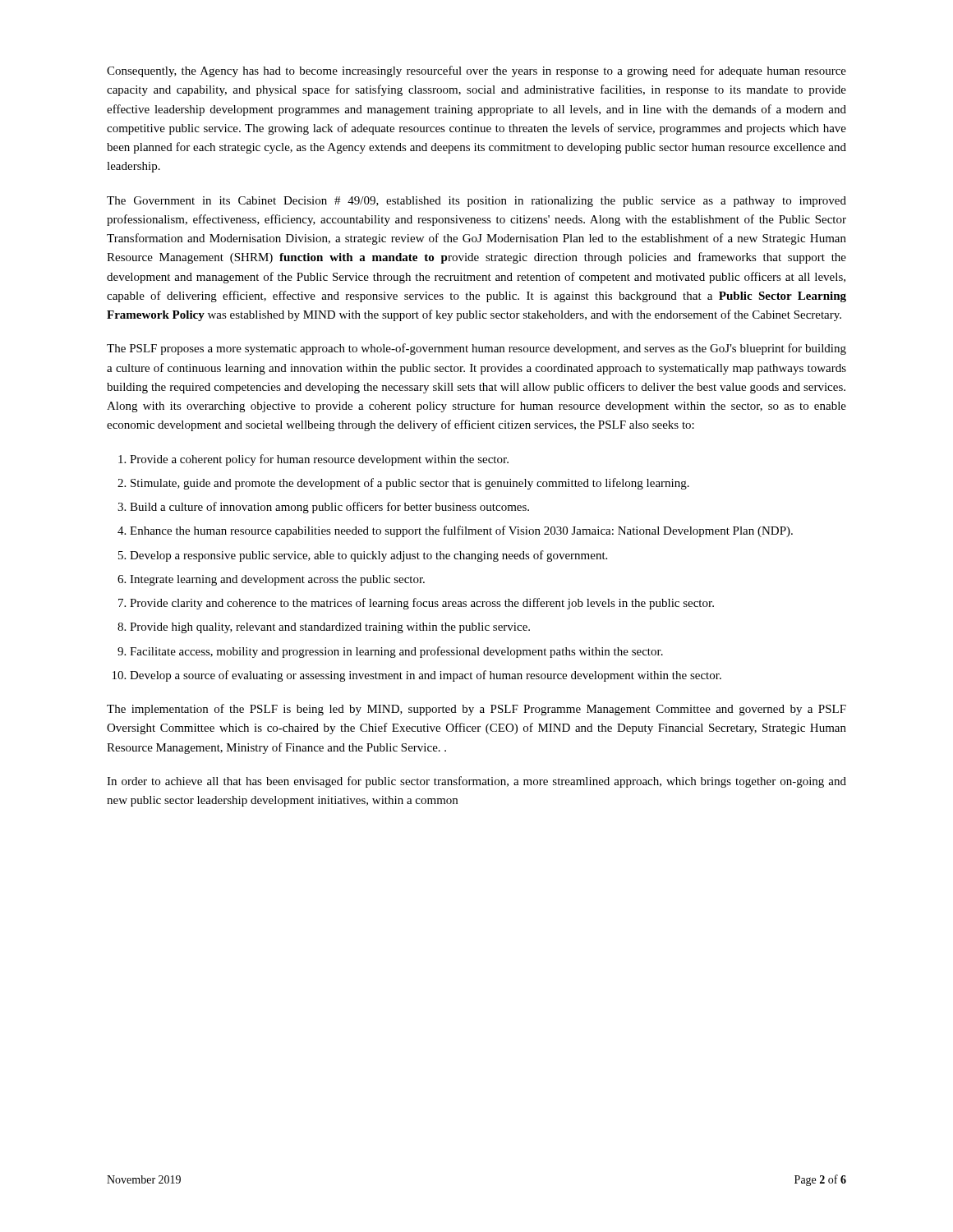
Task: Point to the text starting "Provide a coherent policy"
Action: [488, 459]
